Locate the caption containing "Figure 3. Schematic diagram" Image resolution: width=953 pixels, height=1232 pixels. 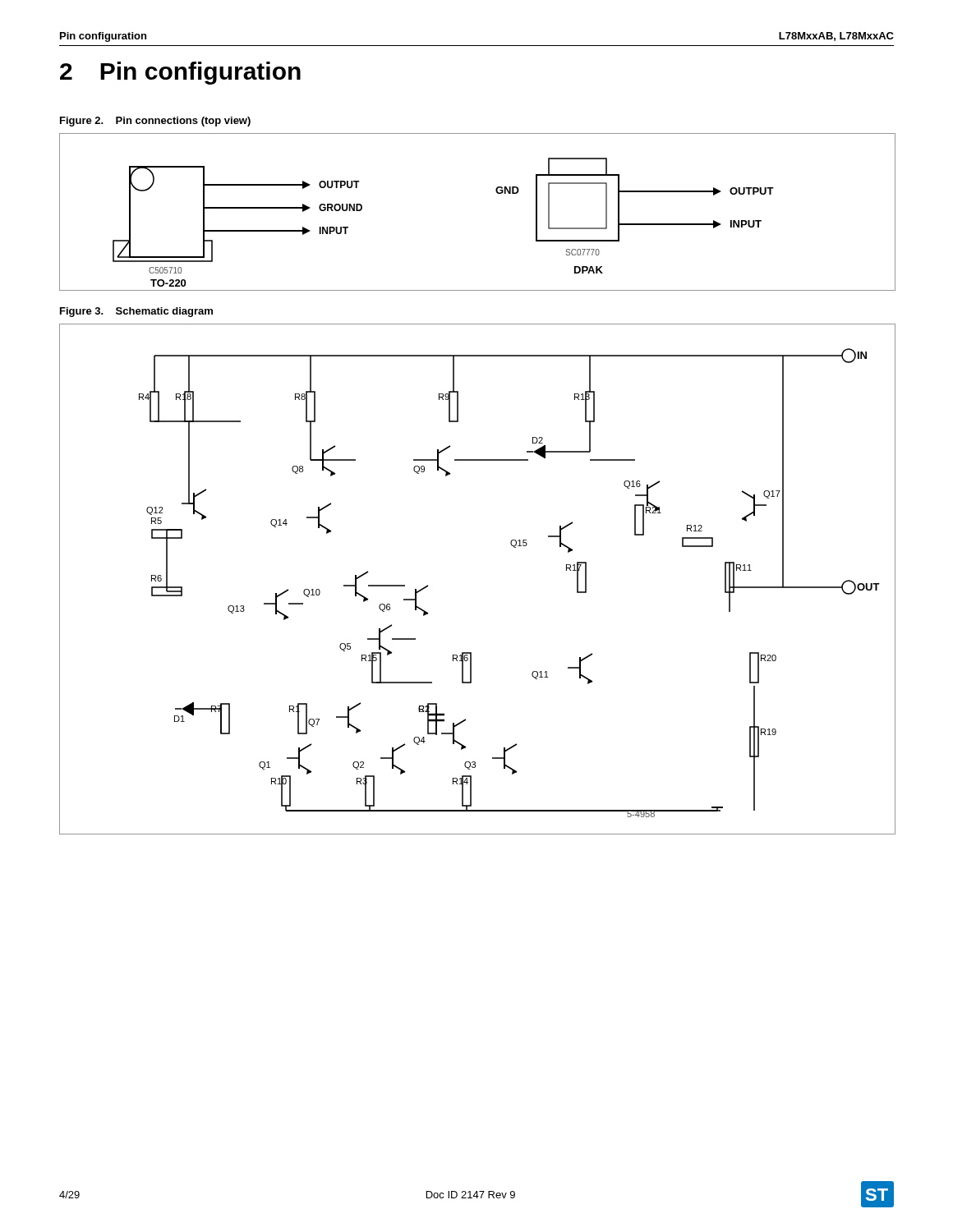(x=136, y=311)
